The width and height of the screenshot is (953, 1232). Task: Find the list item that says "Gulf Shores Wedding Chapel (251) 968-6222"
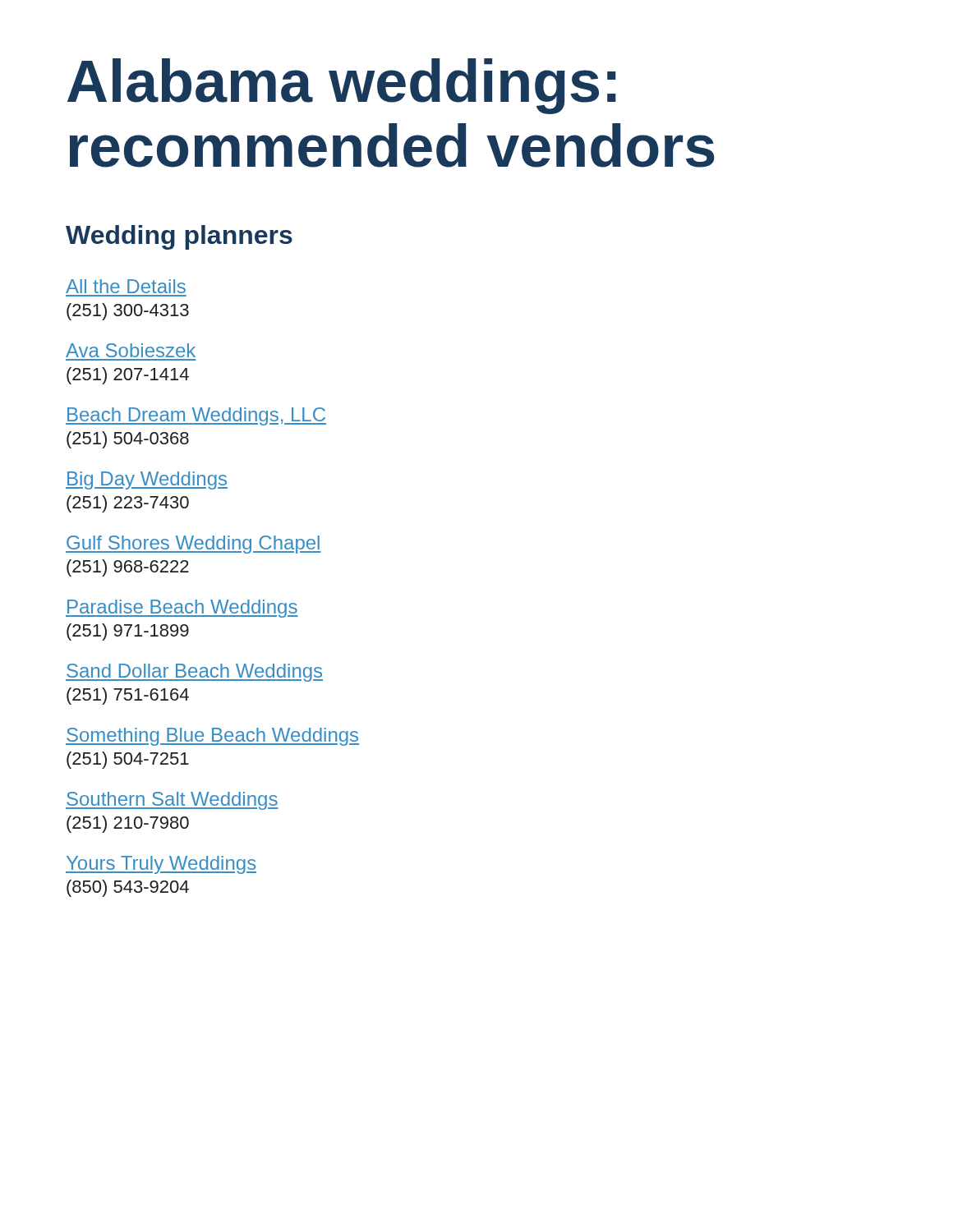pyautogui.click(x=193, y=545)
